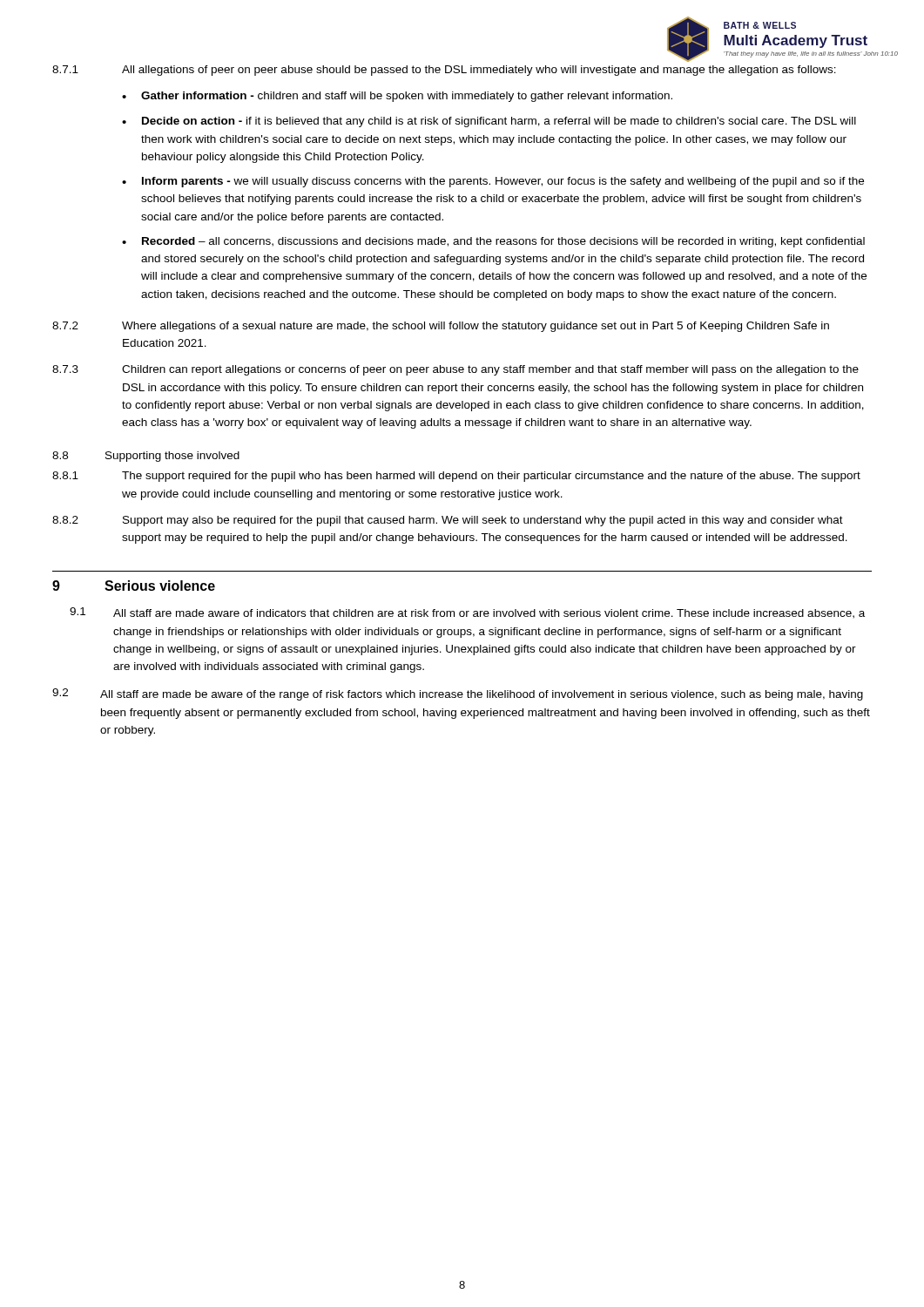Select the text block that reads "8.2 Support may also"
This screenshot has height=1307, width=924.
(x=462, y=529)
